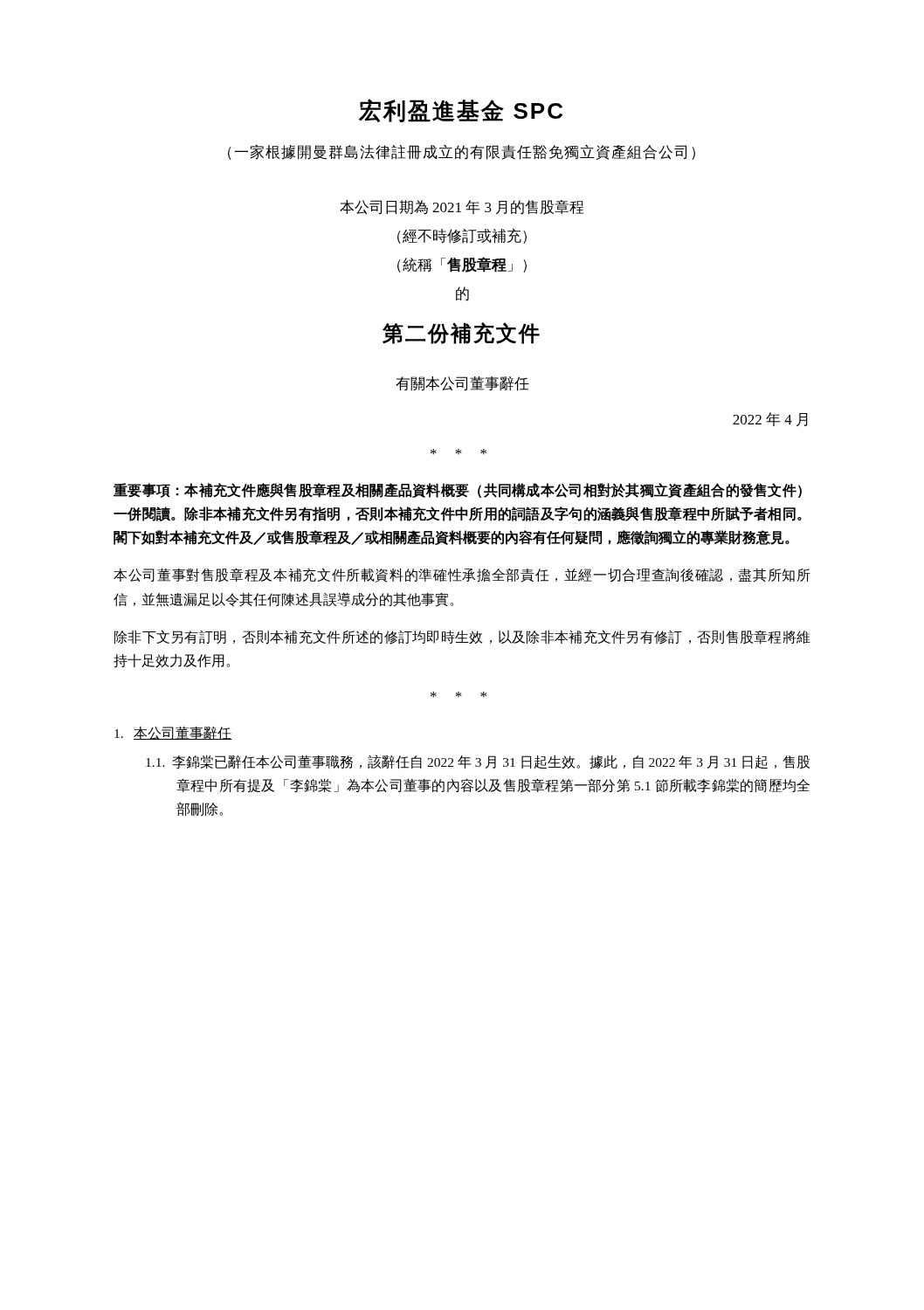Point to the element starting "宏利盈進基金 SPC"
Viewport: 924px width, 1310px height.
(x=462, y=111)
